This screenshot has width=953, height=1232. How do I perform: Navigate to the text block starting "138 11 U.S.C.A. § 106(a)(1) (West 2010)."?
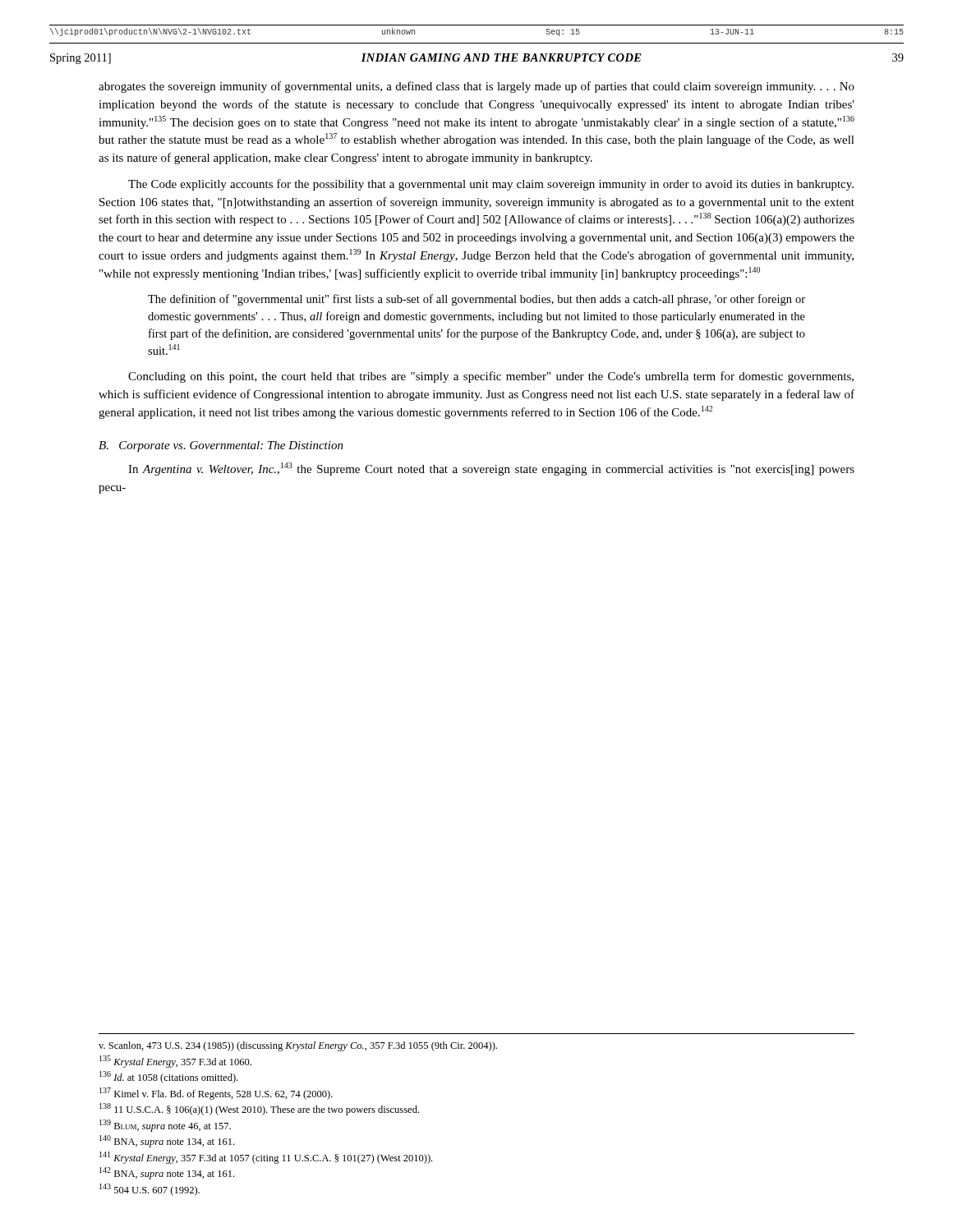pos(259,1109)
